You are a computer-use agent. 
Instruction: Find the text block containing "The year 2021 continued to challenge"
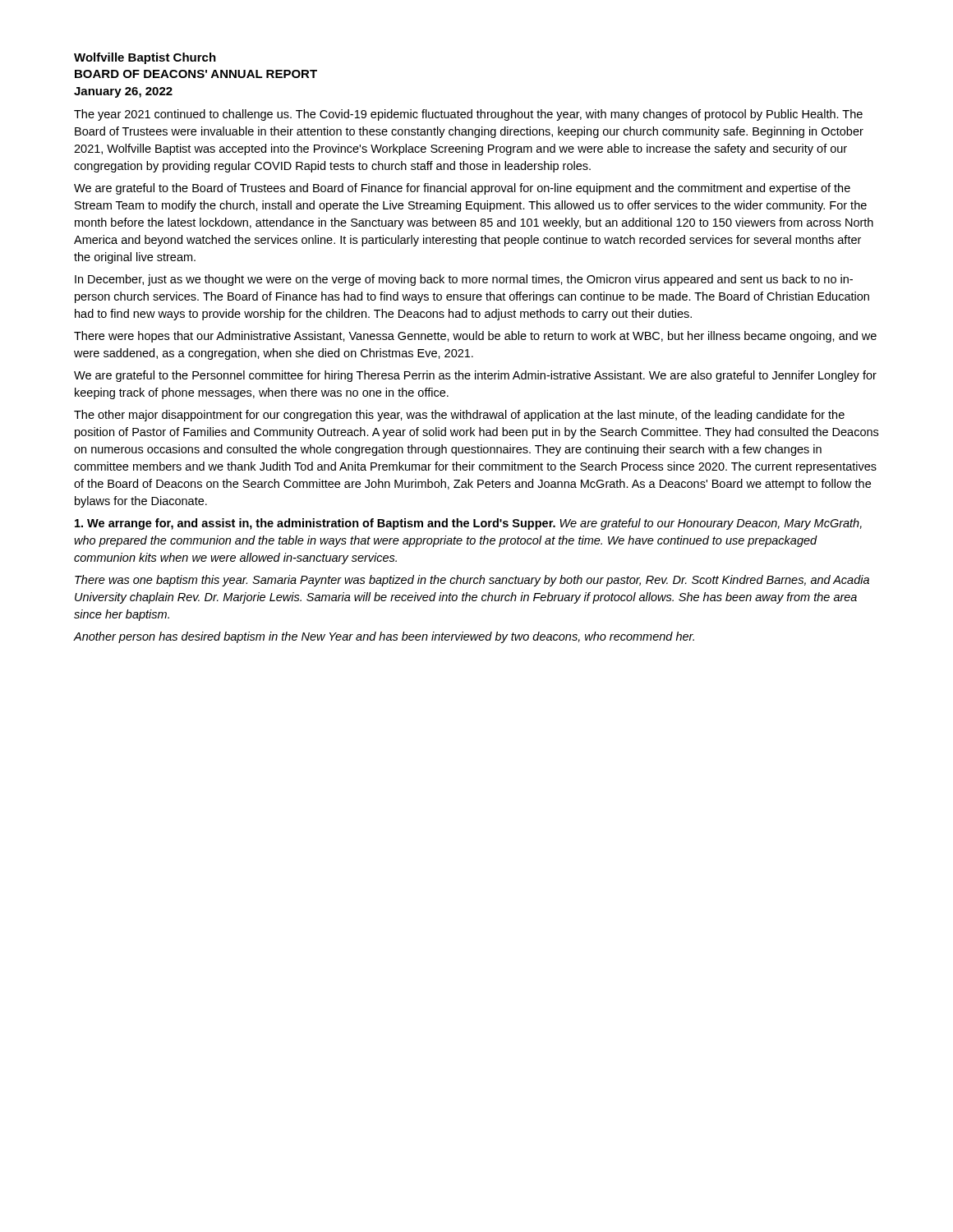(469, 140)
